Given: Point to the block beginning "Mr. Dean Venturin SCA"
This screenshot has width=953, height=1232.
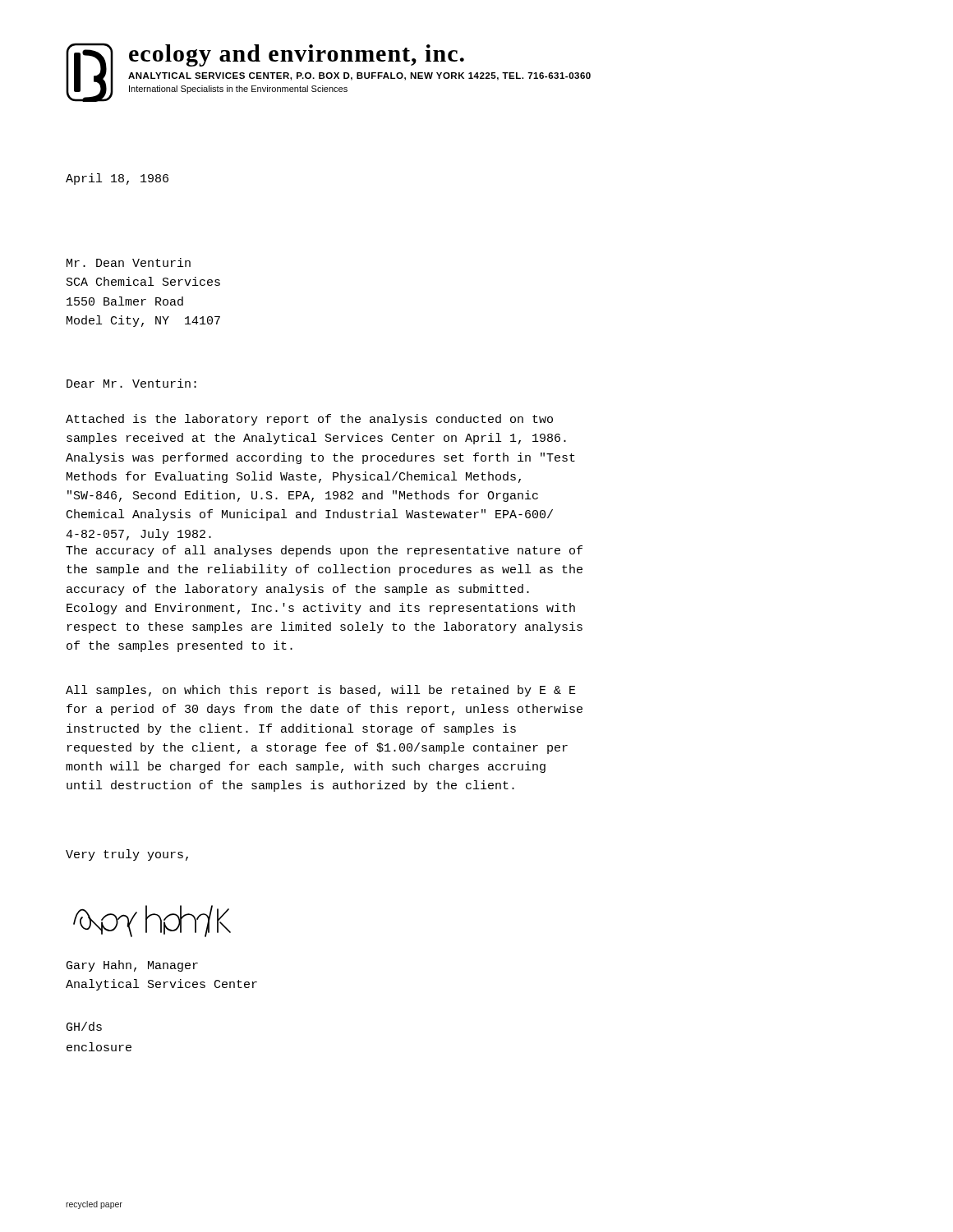Looking at the screenshot, I should [x=143, y=293].
